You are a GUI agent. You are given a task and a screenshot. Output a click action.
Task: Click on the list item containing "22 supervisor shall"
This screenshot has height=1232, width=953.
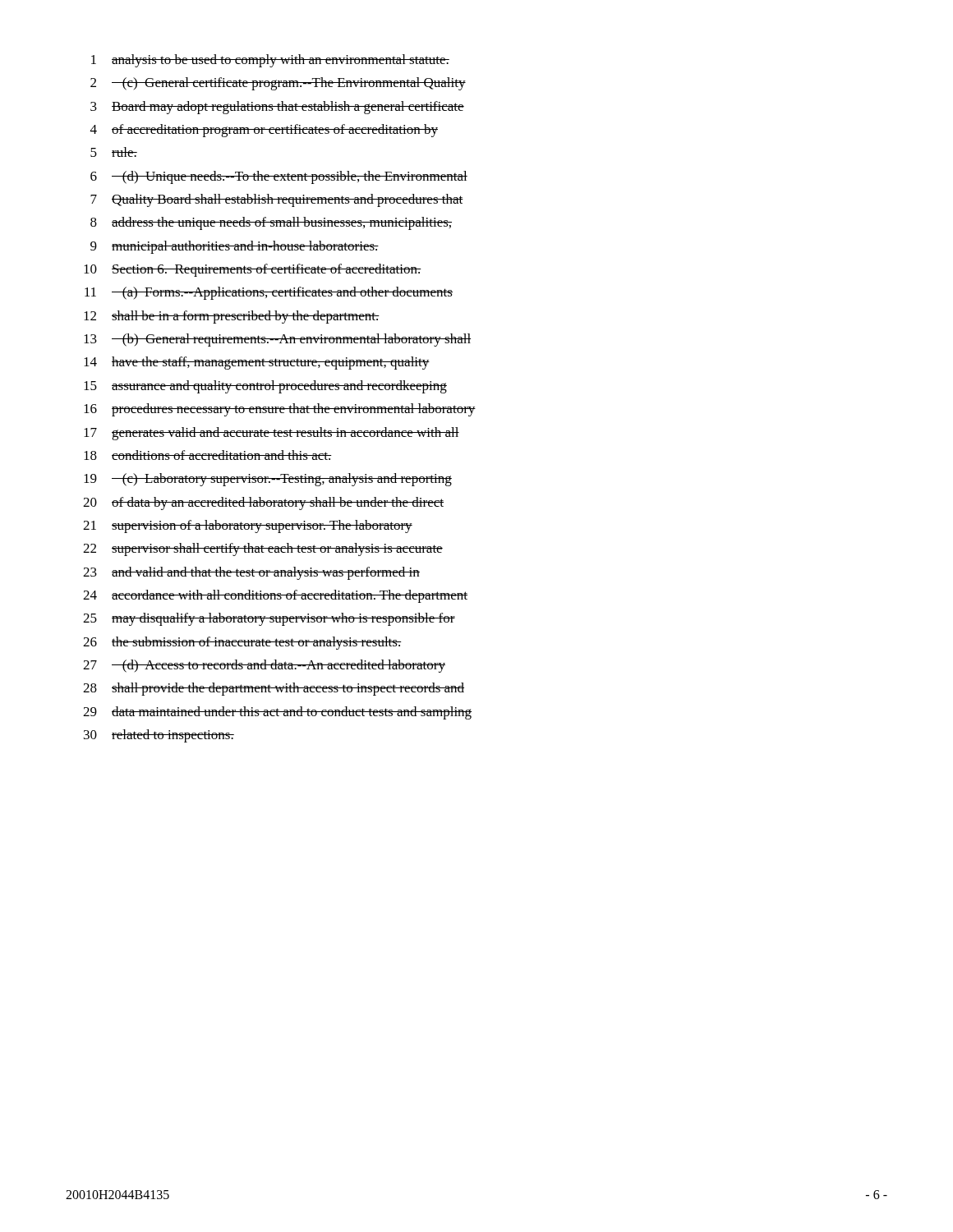[263, 549]
